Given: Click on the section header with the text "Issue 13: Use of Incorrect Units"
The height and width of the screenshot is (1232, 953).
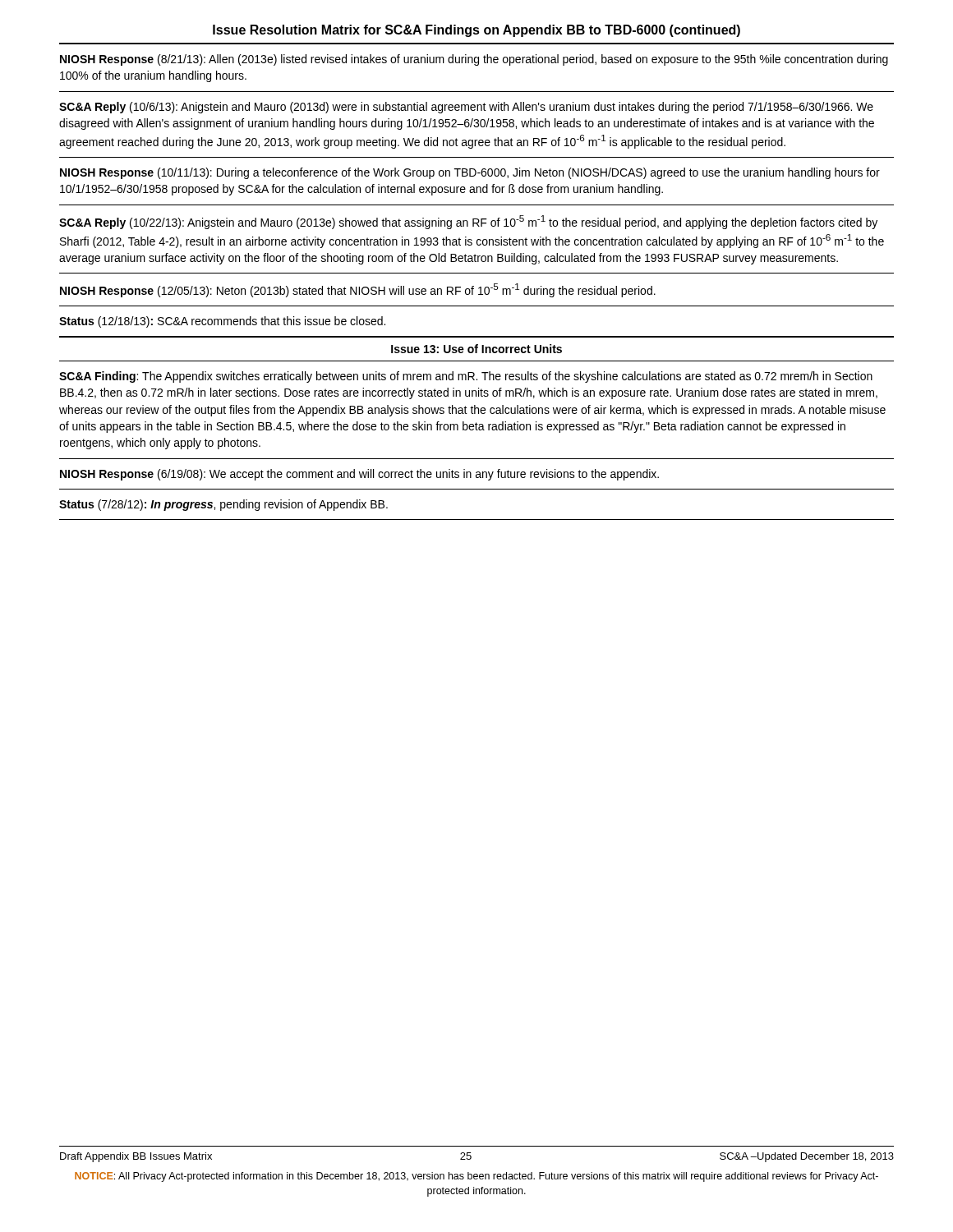Looking at the screenshot, I should (476, 349).
